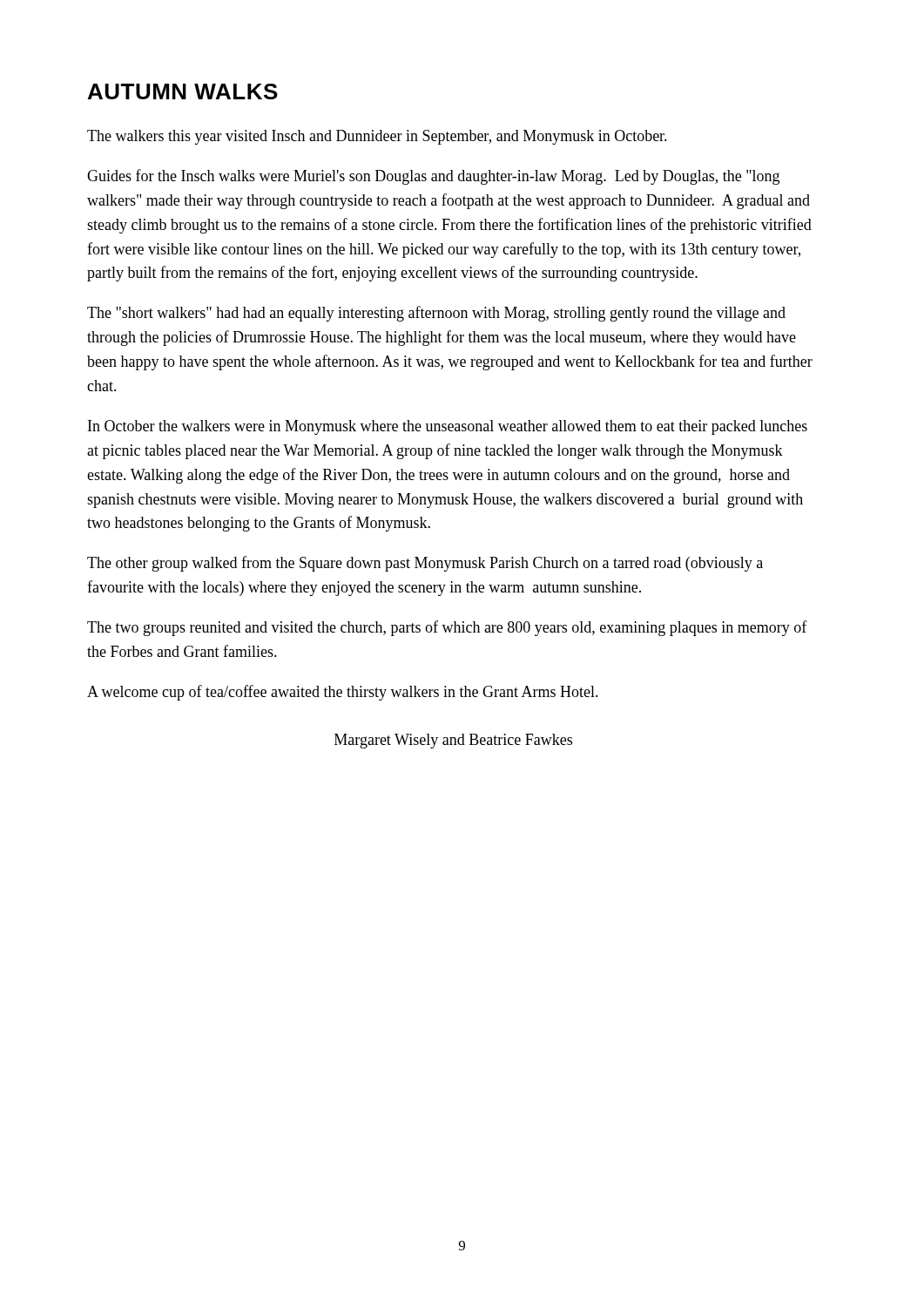Point to the block beginning "In October the walkers"
The image size is (924, 1307).
tap(447, 475)
